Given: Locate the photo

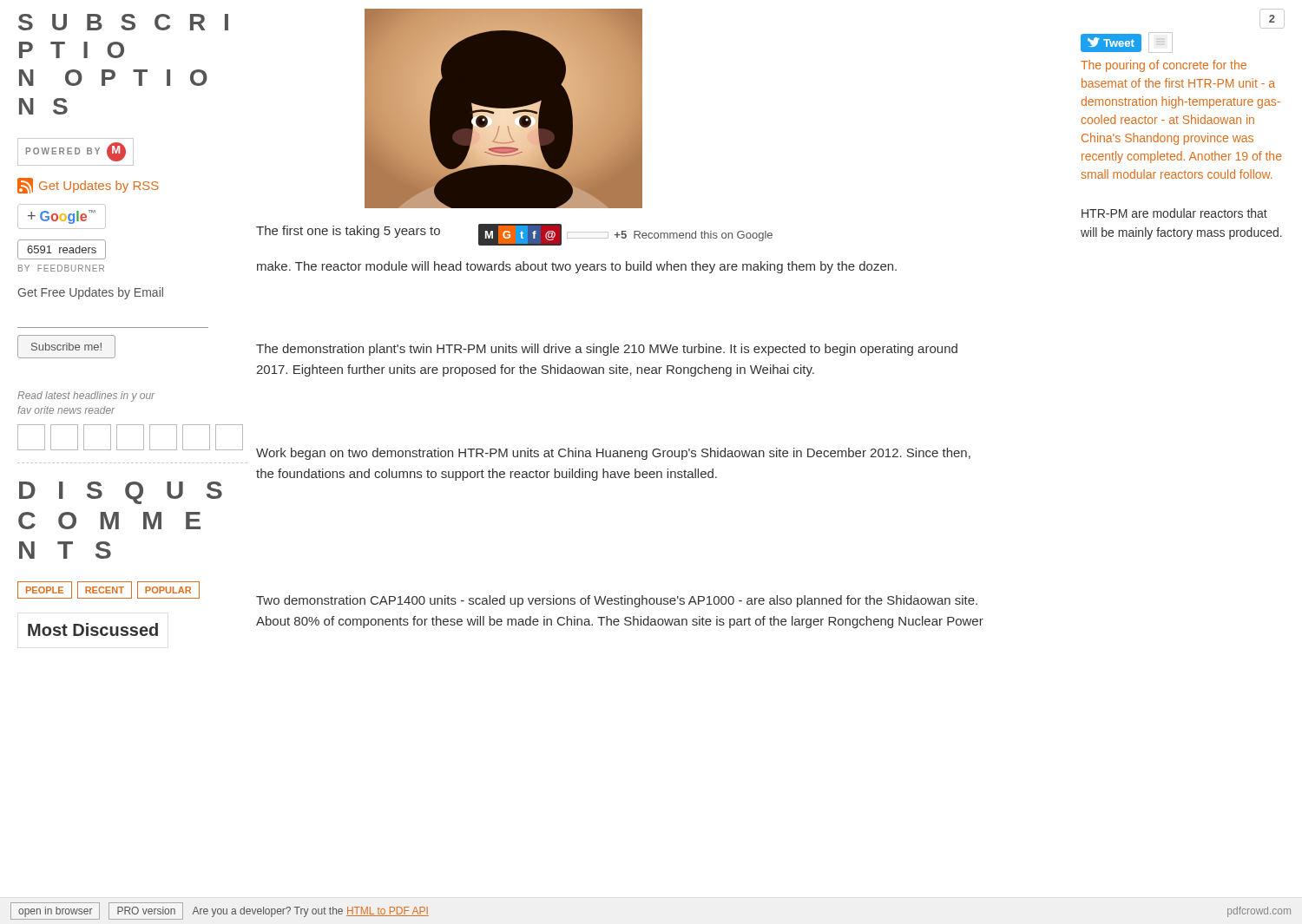Looking at the screenshot, I should click(503, 108).
